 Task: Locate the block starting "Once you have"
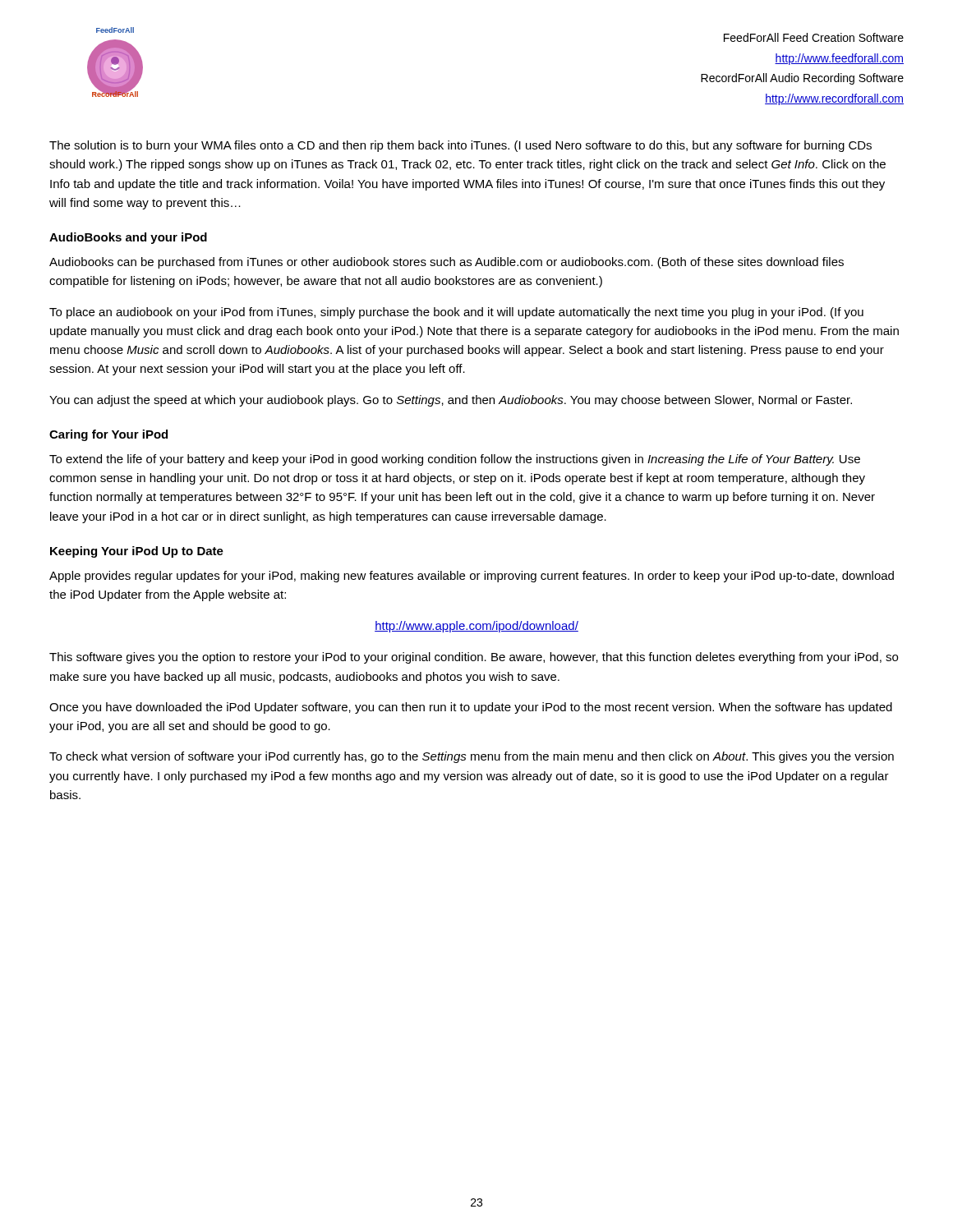[x=471, y=716]
